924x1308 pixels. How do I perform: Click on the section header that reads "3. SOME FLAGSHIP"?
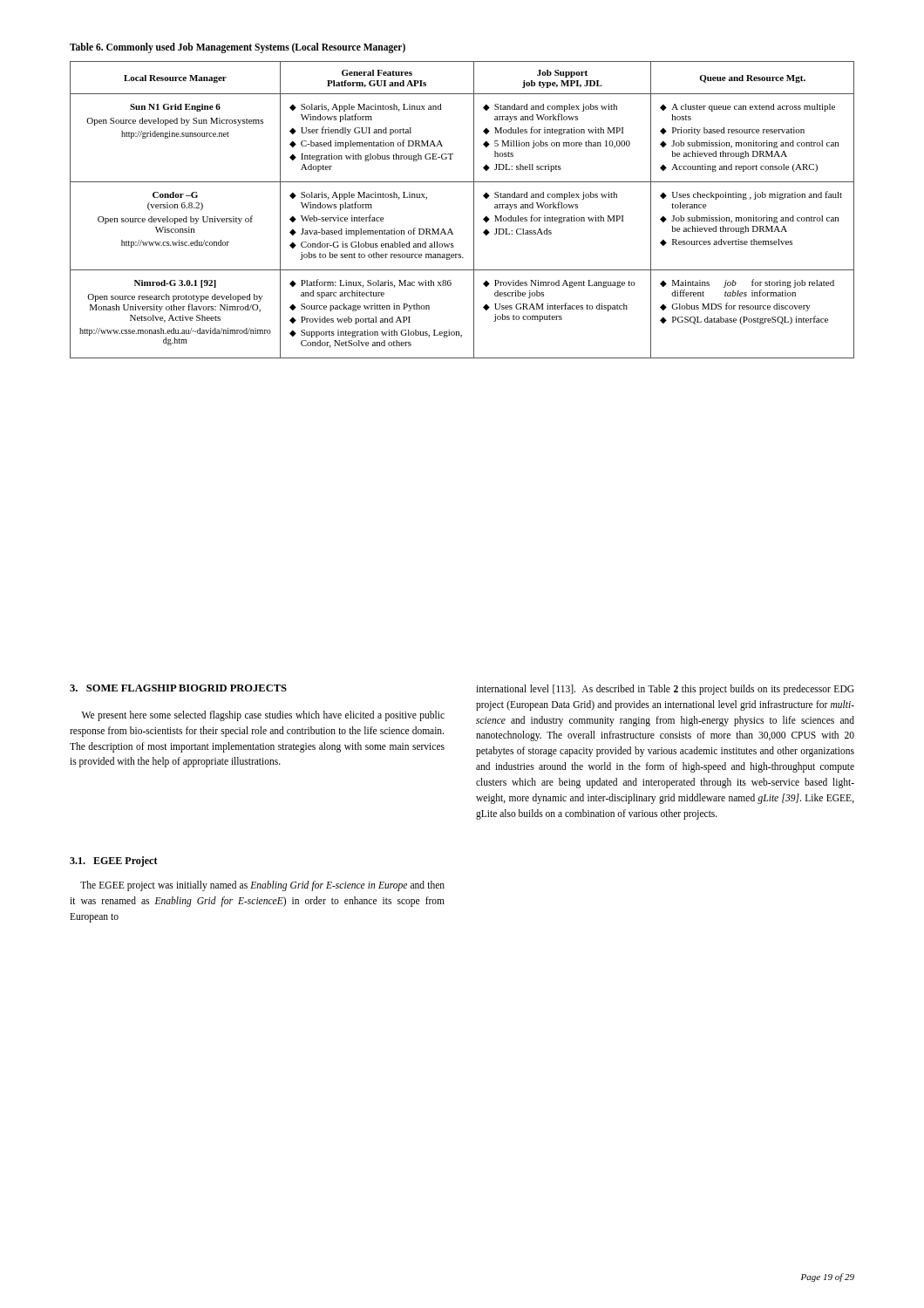178,688
